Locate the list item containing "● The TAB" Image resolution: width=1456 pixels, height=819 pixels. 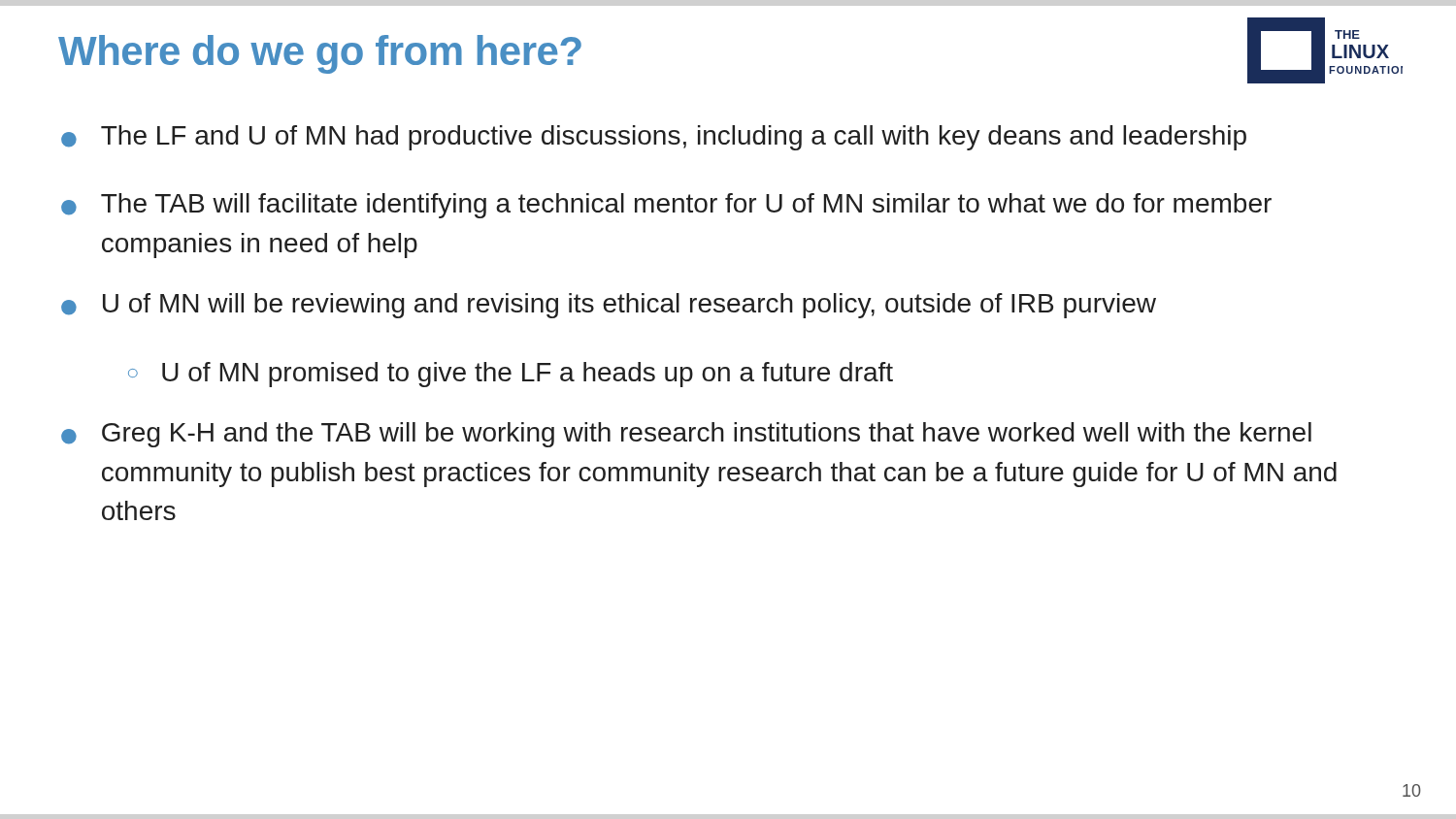tap(709, 224)
